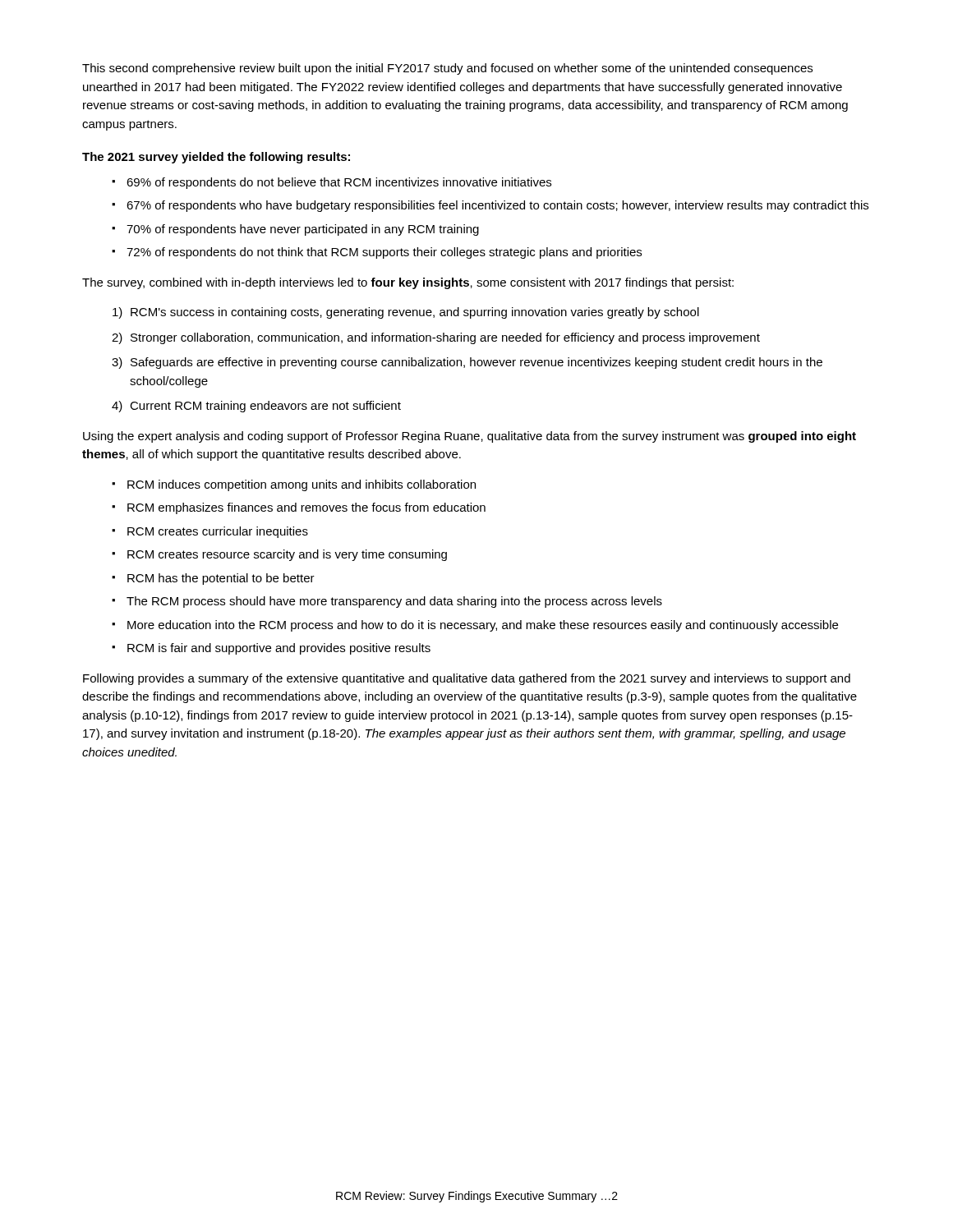Screen dimensions: 1232x953
Task: Find the list item that reads "4)Current RCM training endeavors are not"
Action: coord(256,406)
